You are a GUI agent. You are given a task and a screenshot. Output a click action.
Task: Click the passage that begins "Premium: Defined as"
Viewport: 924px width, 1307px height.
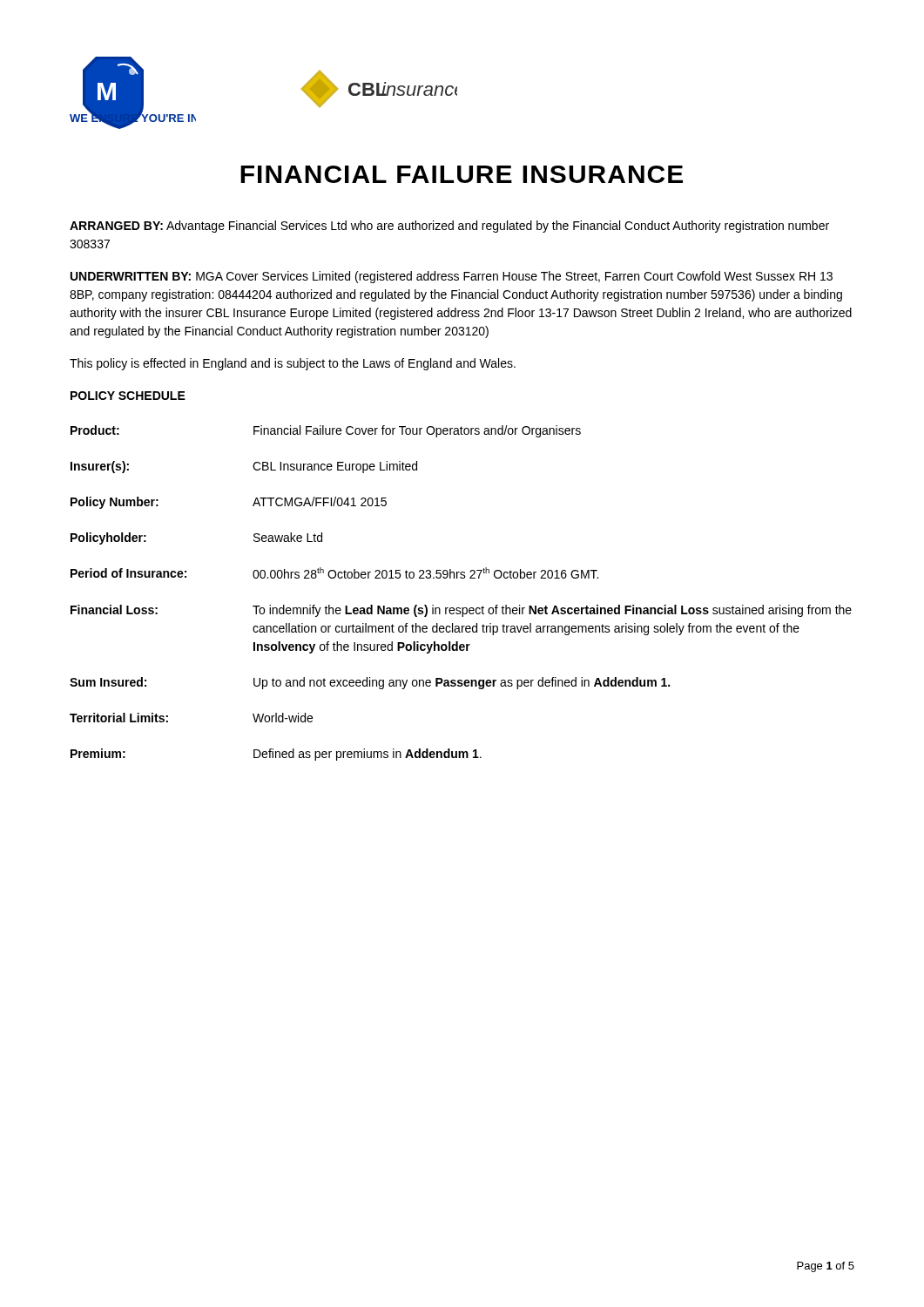[462, 754]
